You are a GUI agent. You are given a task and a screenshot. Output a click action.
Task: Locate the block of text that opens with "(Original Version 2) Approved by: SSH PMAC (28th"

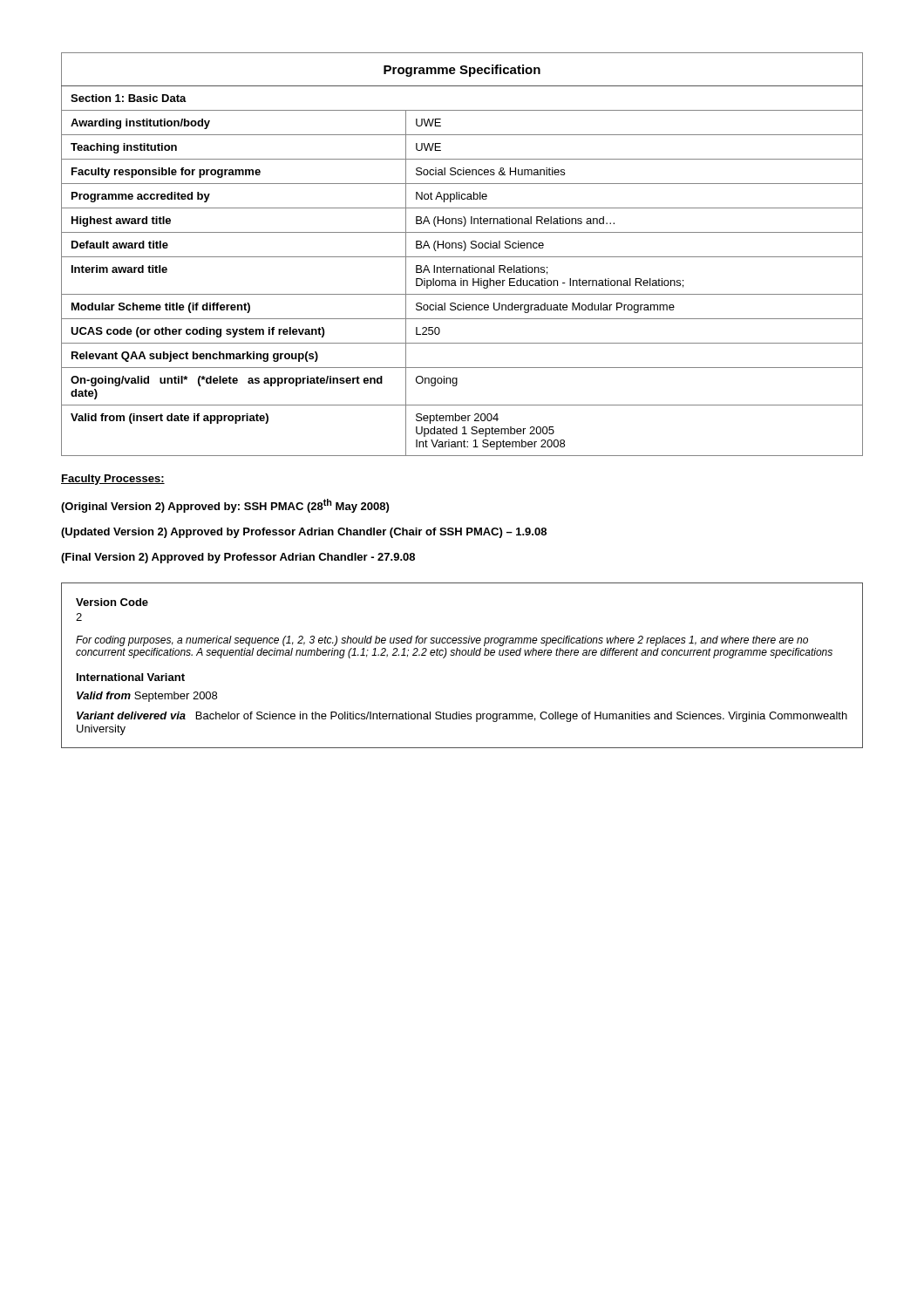point(225,505)
